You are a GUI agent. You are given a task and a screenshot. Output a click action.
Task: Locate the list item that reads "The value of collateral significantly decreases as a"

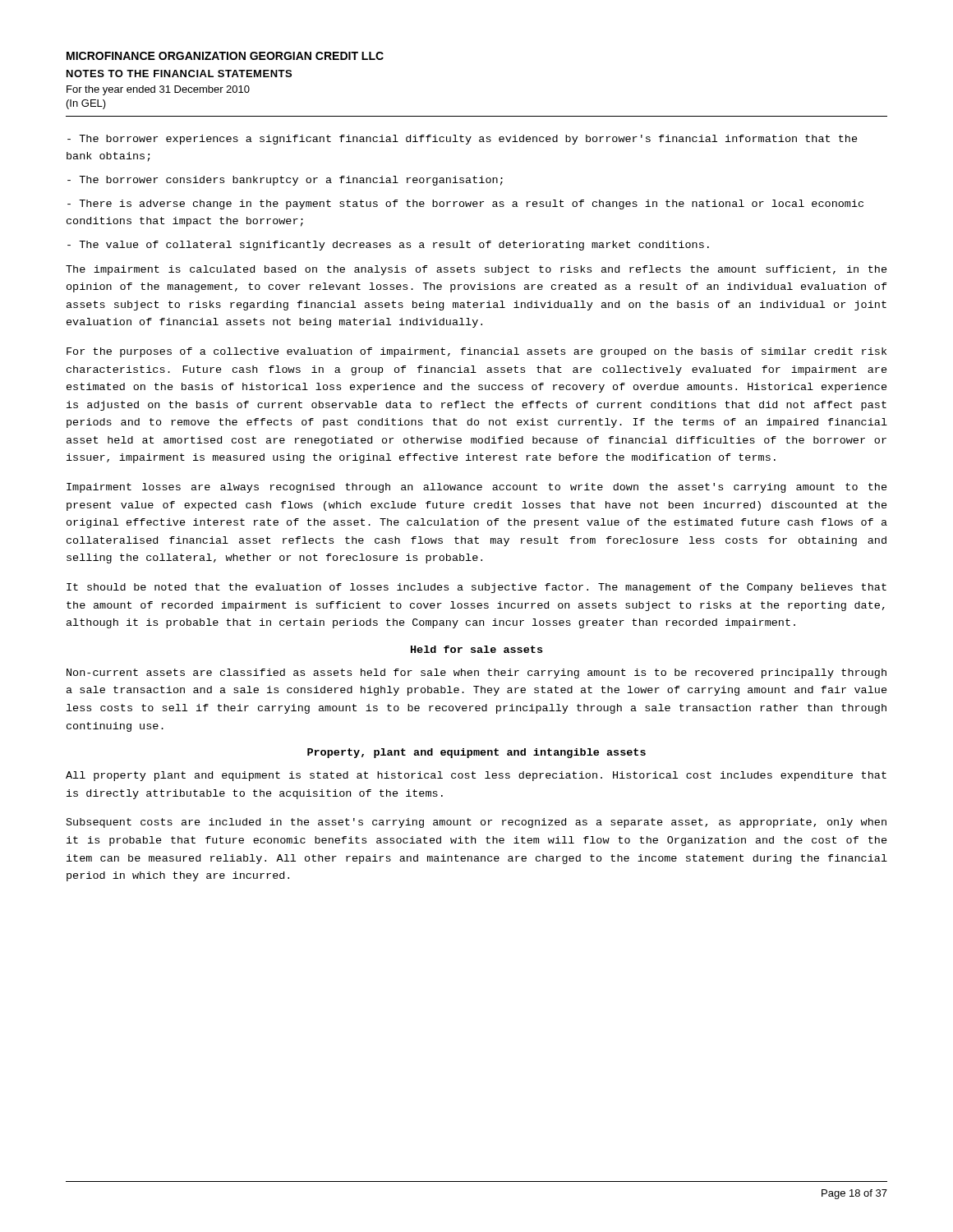tap(389, 245)
